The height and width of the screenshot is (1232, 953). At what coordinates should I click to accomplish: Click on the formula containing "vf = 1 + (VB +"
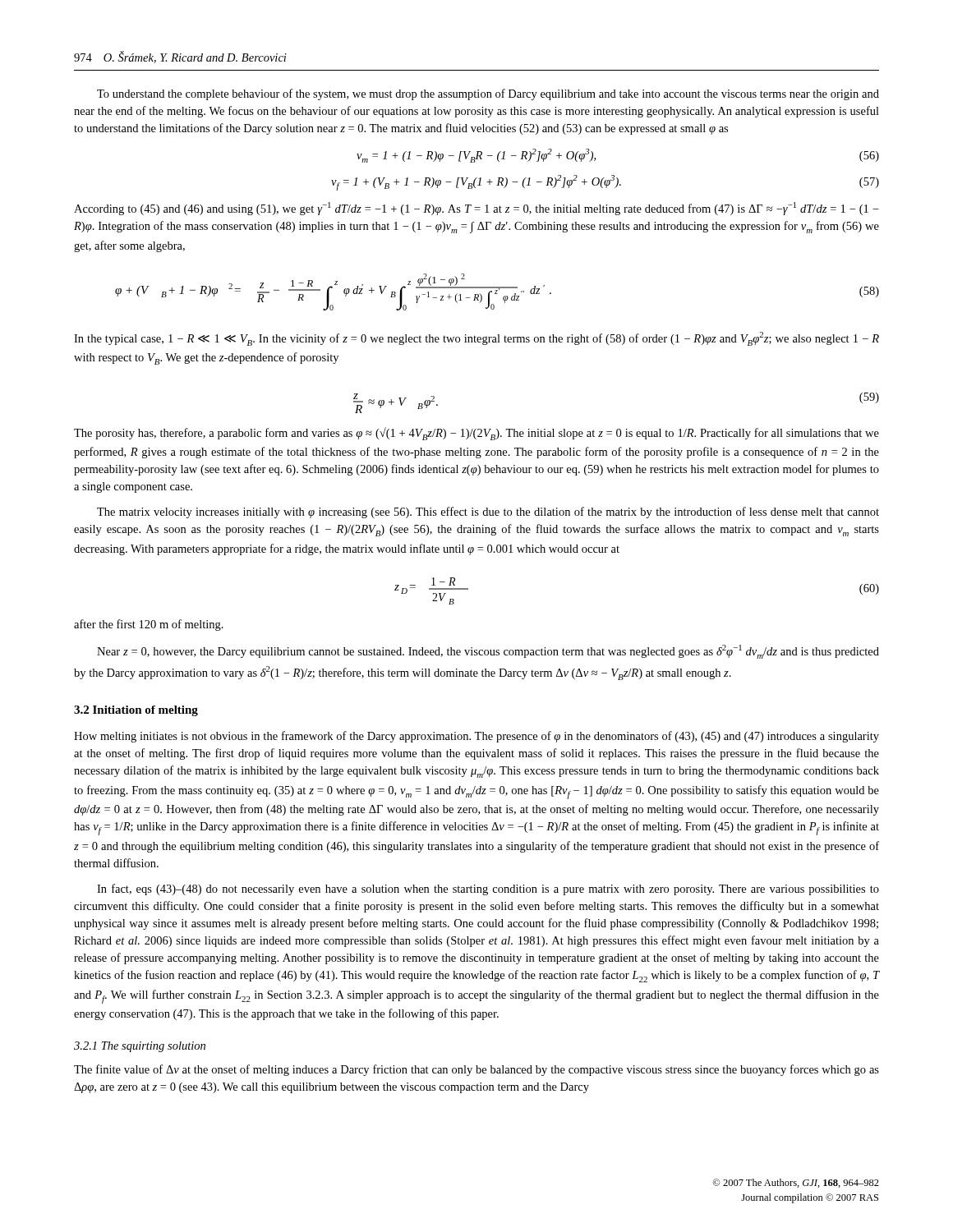click(x=476, y=182)
